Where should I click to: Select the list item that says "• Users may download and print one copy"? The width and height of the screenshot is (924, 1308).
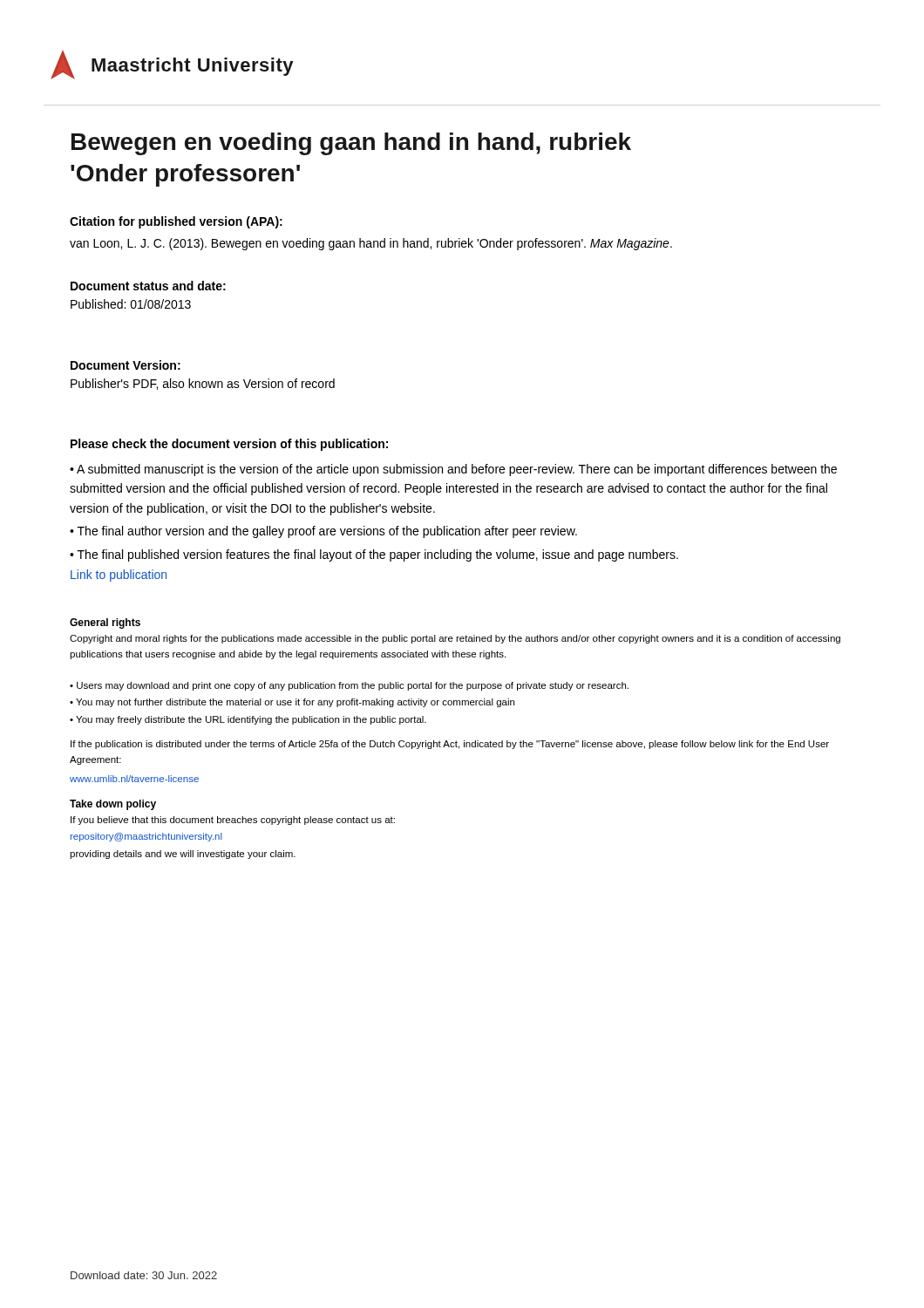(x=350, y=685)
